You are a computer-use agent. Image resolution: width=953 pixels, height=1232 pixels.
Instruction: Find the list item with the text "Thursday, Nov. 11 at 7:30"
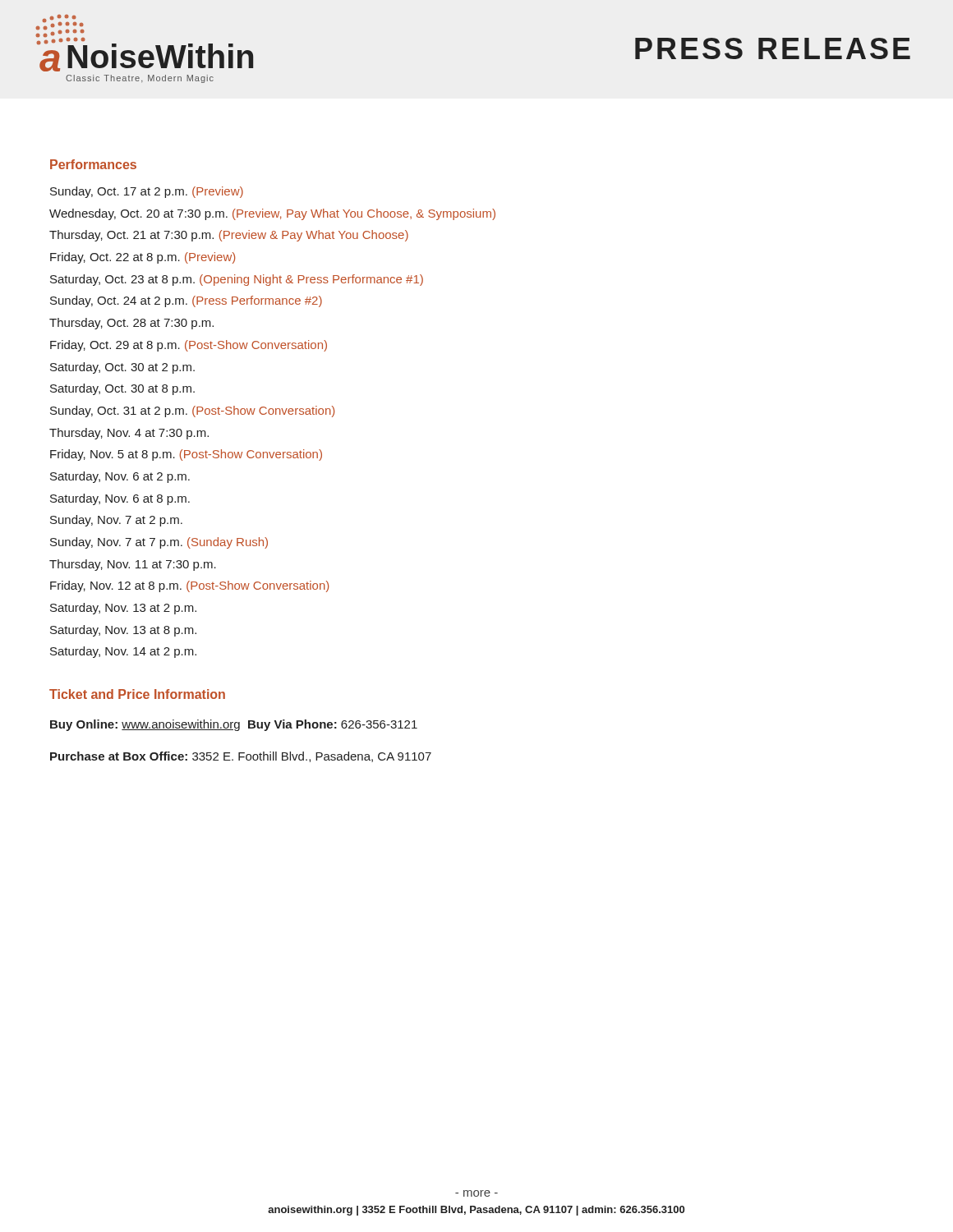click(133, 564)
